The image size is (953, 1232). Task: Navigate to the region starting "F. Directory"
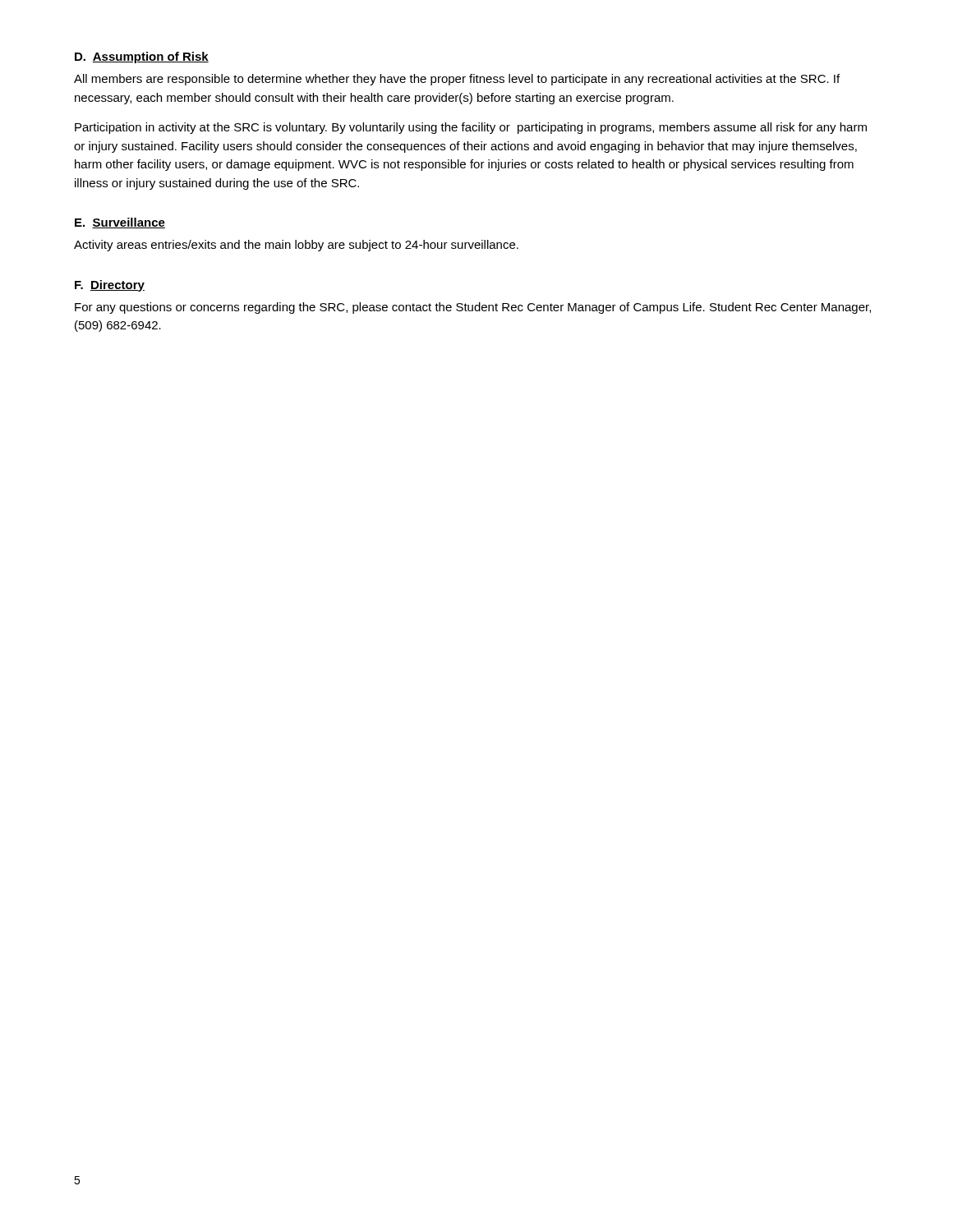109,284
